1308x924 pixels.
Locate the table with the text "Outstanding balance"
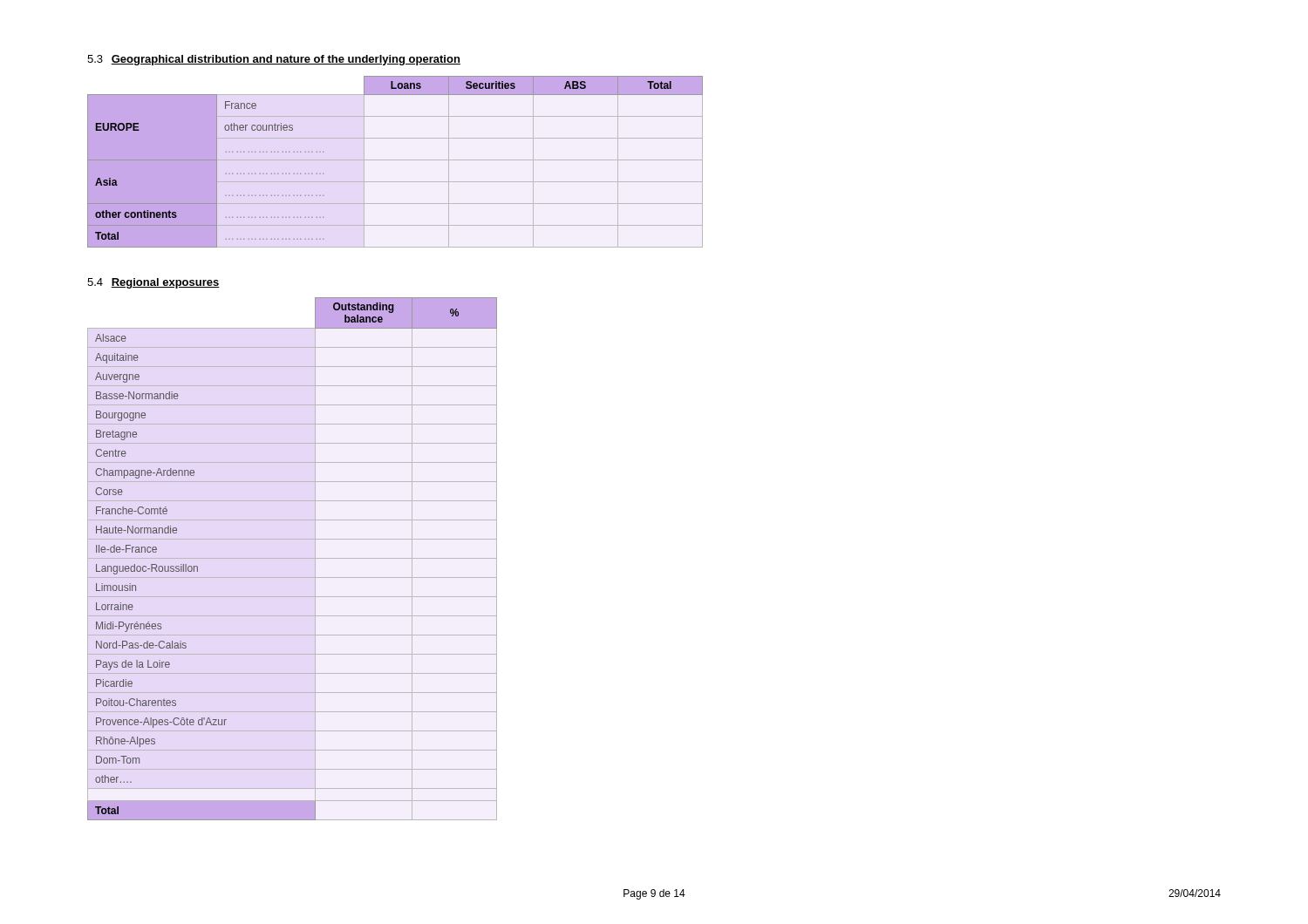click(654, 559)
